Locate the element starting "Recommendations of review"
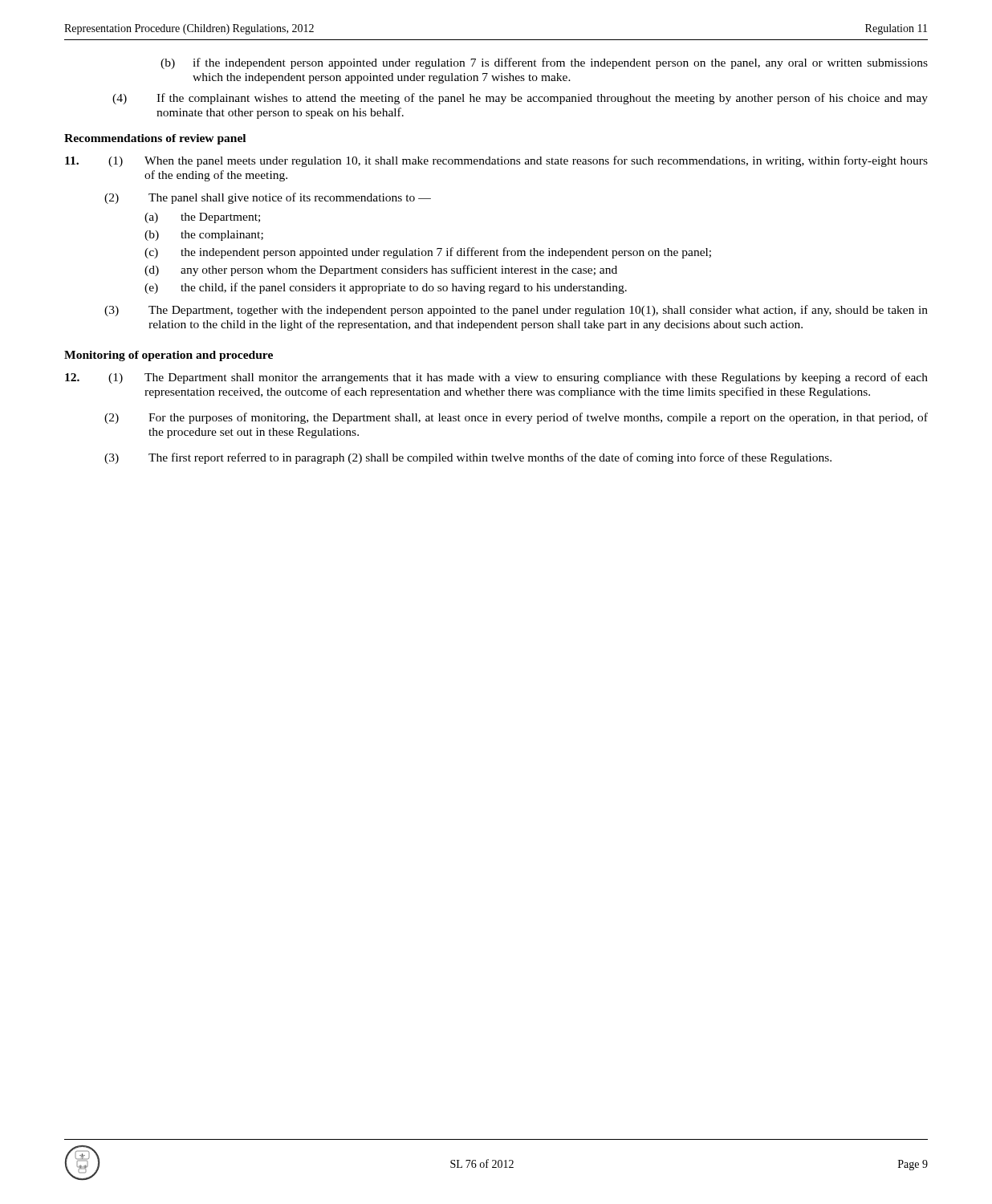The image size is (992, 1204). click(x=155, y=138)
